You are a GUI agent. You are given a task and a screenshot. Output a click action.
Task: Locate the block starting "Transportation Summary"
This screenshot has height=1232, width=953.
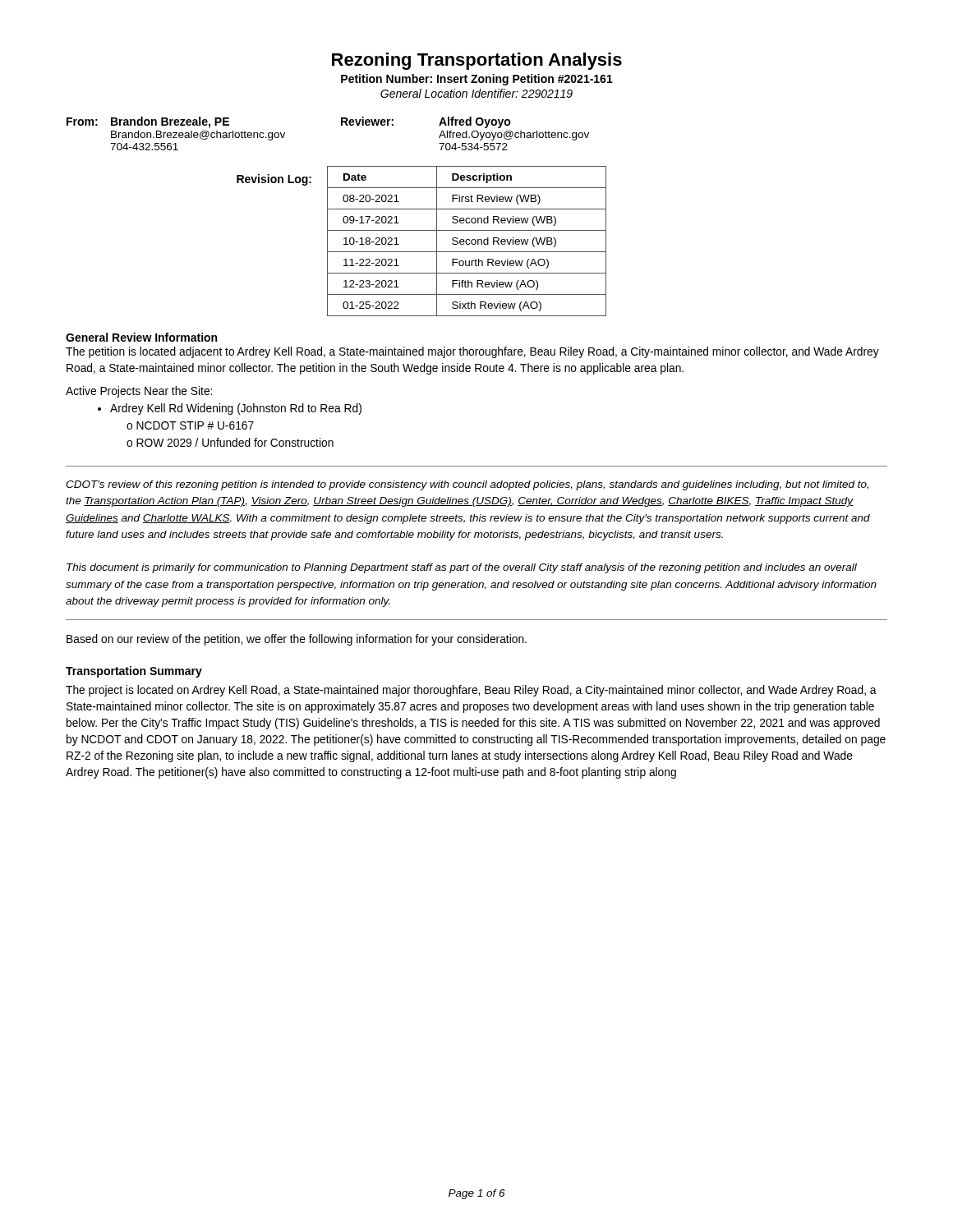tap(134, 671)
